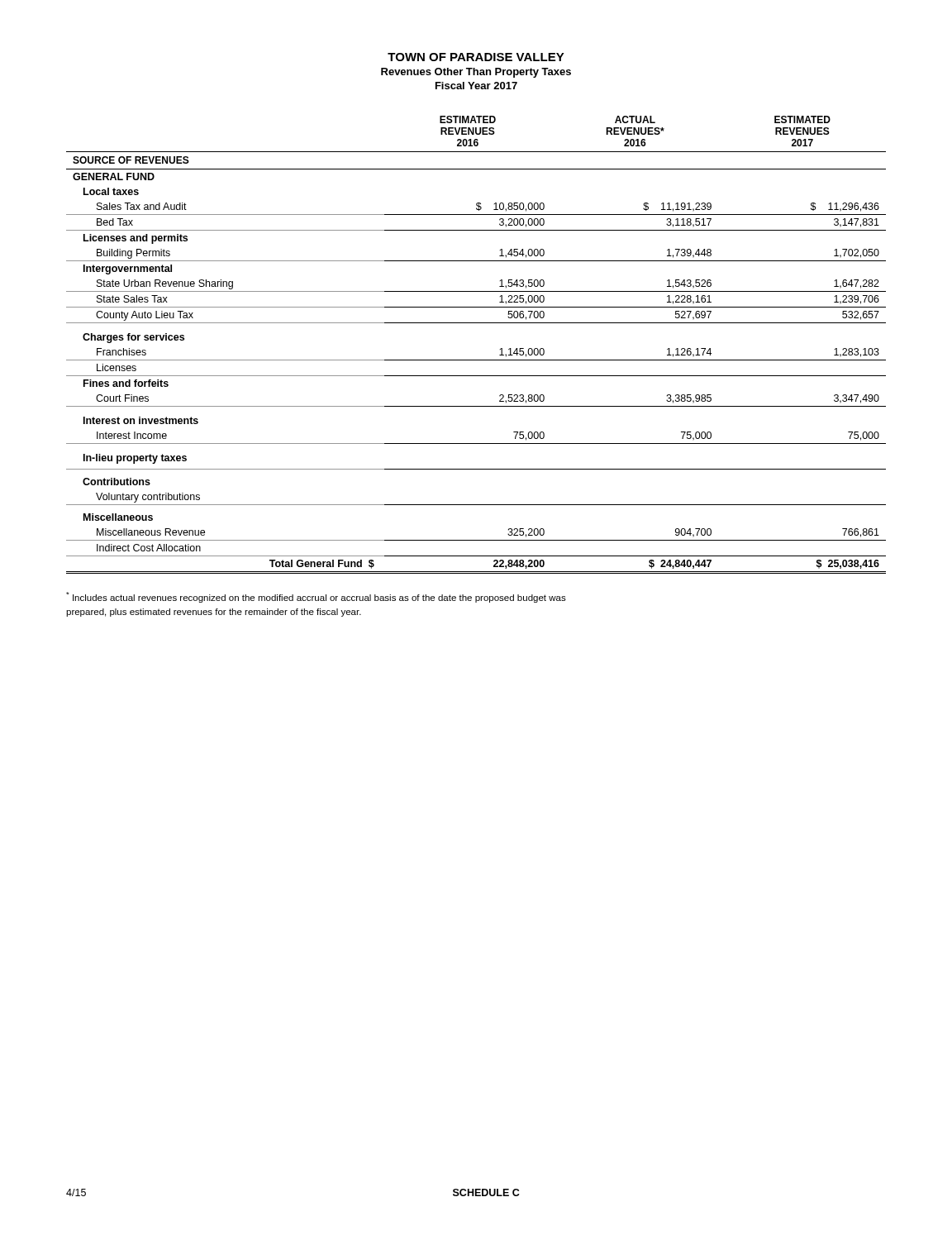Navigate to the text block starting "TOWN OF PARADISE VALLEY"
Viewport: 952px width, 1240px height.
(x=476, y=71)
